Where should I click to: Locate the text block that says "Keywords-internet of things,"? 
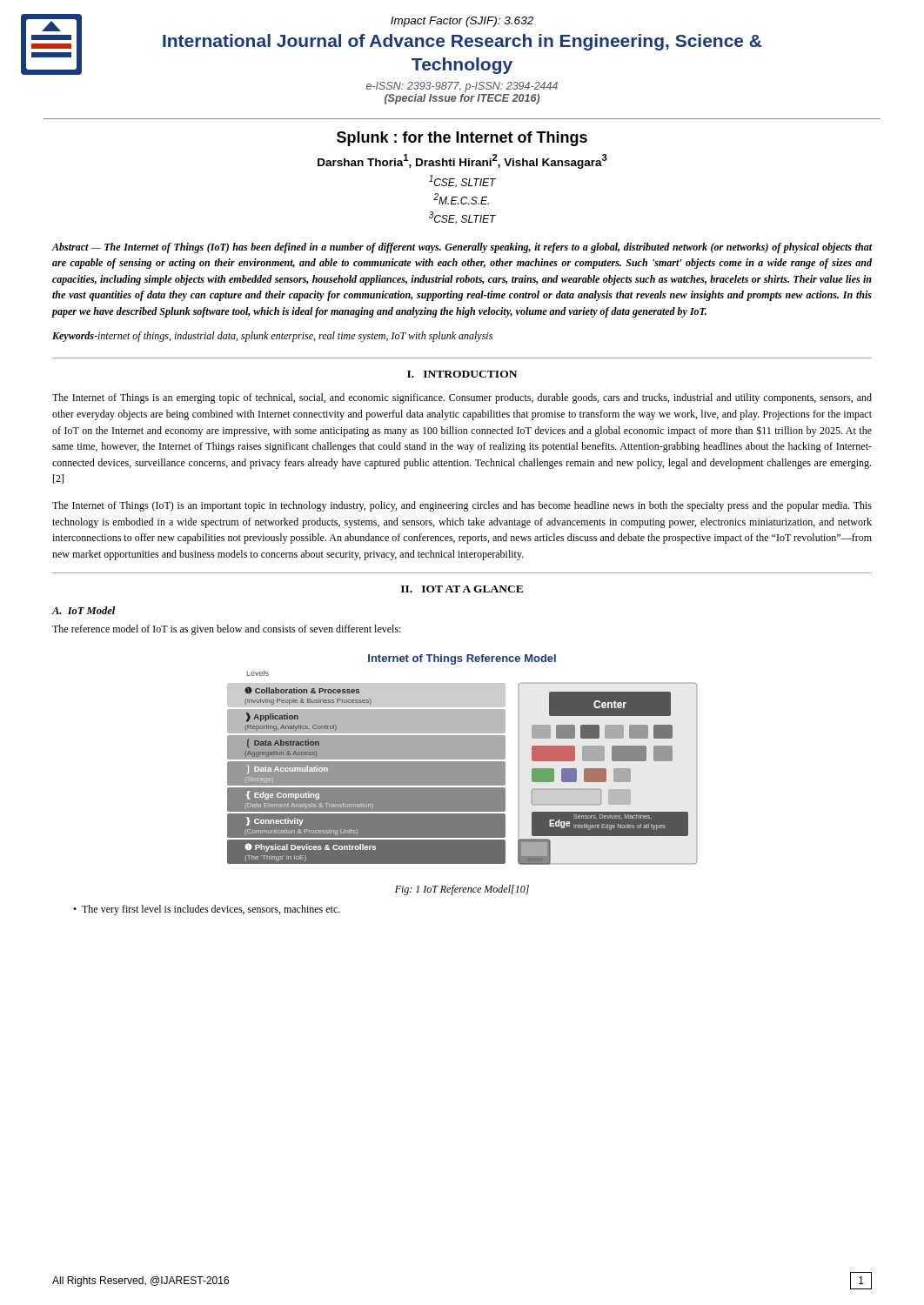pos(272,336)
